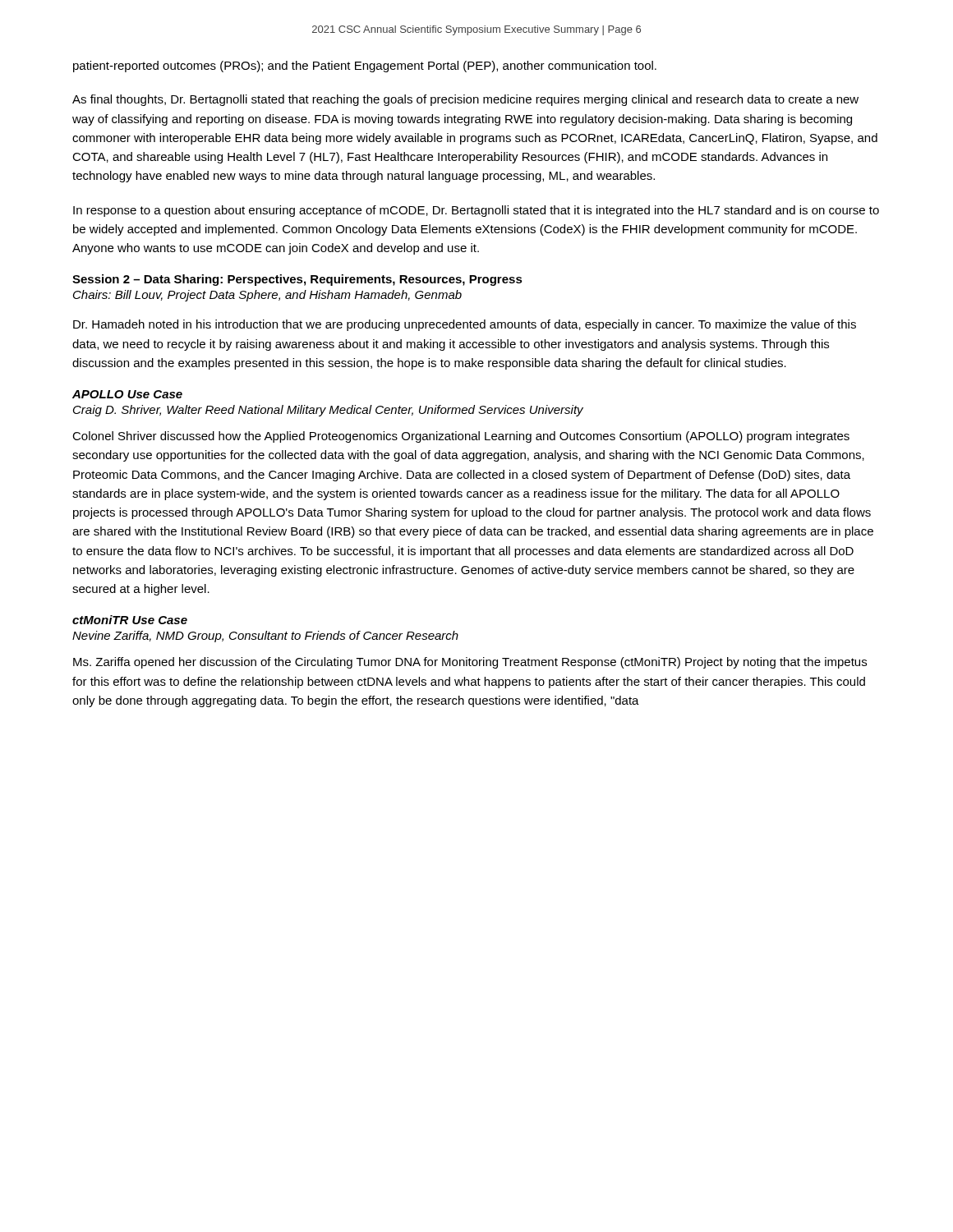Select the text block that says "Nevine Zariffa, NMD Group, Consultant to Friends"
The width and height of the screenshot is (953, 1232).
point(265,636)
